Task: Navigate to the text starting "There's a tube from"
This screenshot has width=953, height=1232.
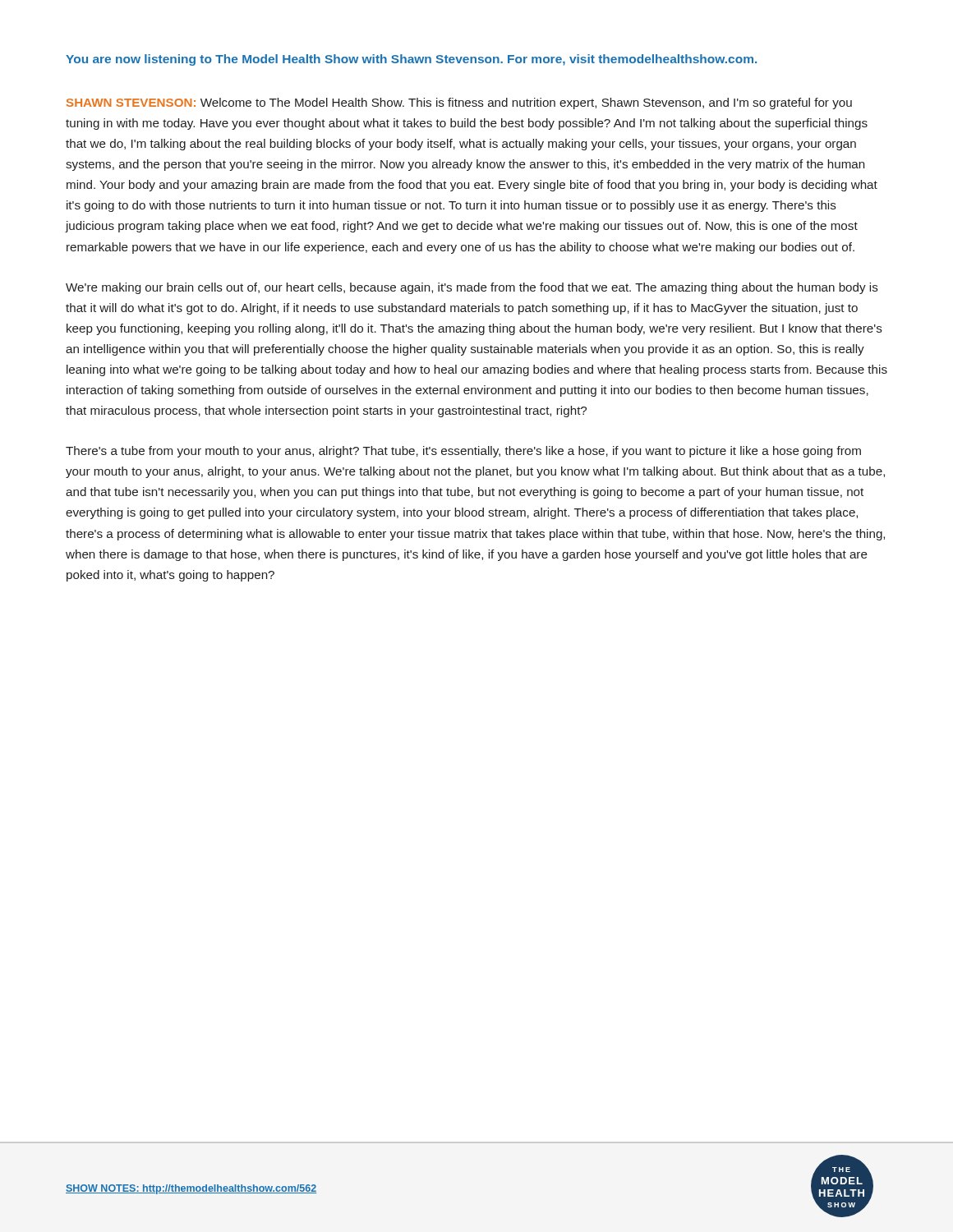Action: tap(476, 512)
